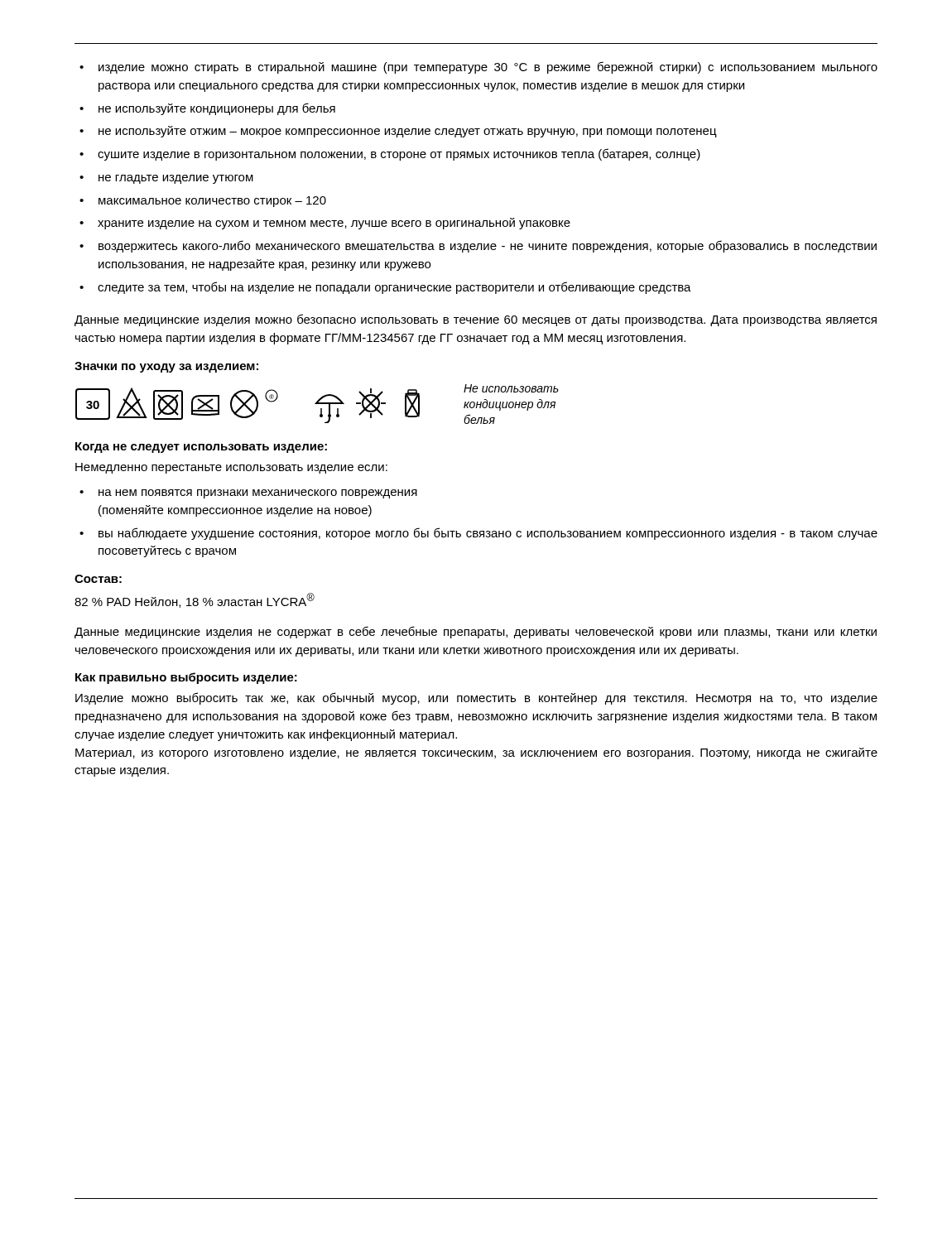952x1242 pixels.
Task: Find the block on this page that starts "изделие можно стирать"
Action: coord(476,76)
